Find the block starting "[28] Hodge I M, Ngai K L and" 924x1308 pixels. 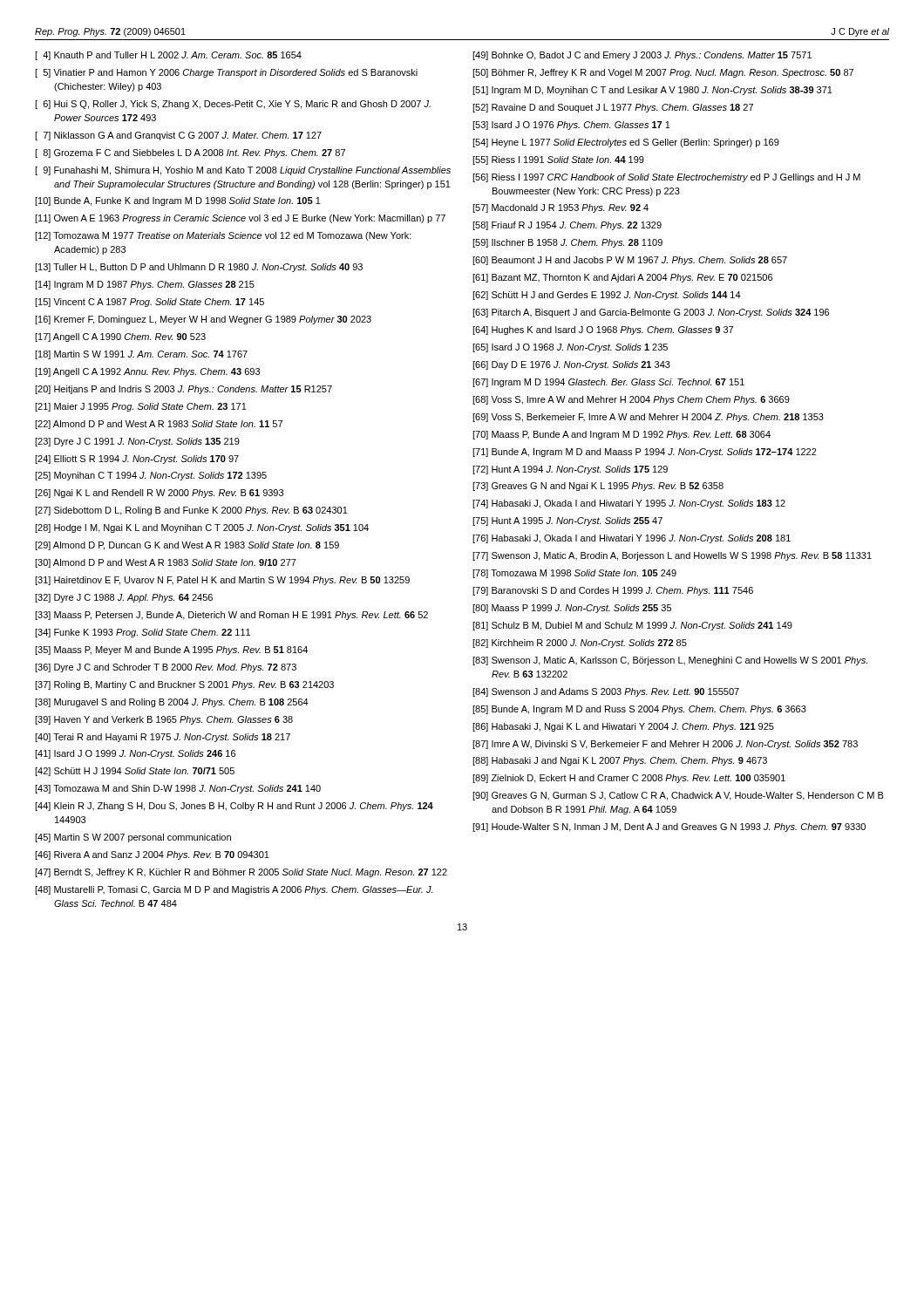coord(202,528)
